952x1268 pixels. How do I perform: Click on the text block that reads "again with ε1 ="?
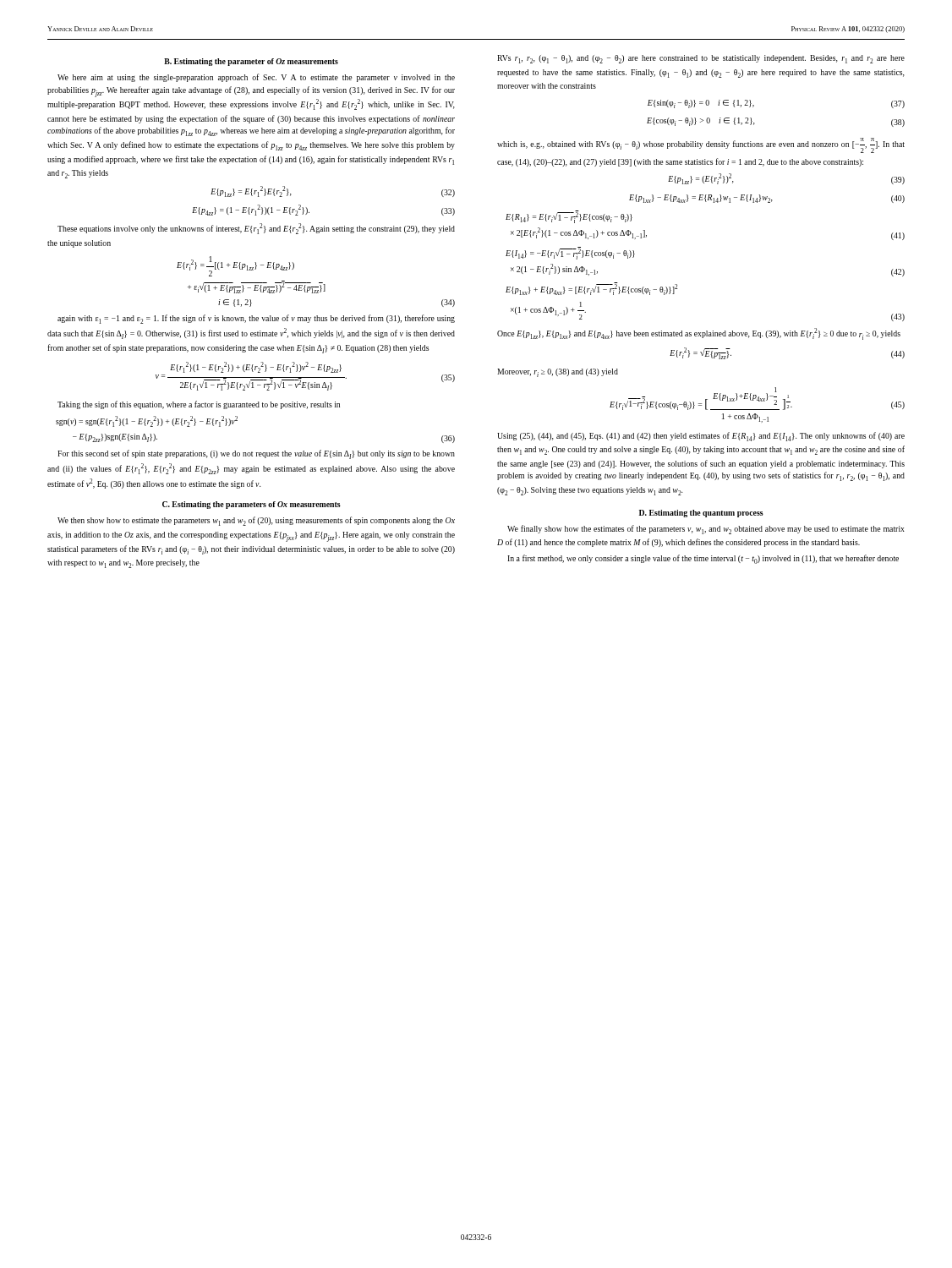(x=251, y=334)
